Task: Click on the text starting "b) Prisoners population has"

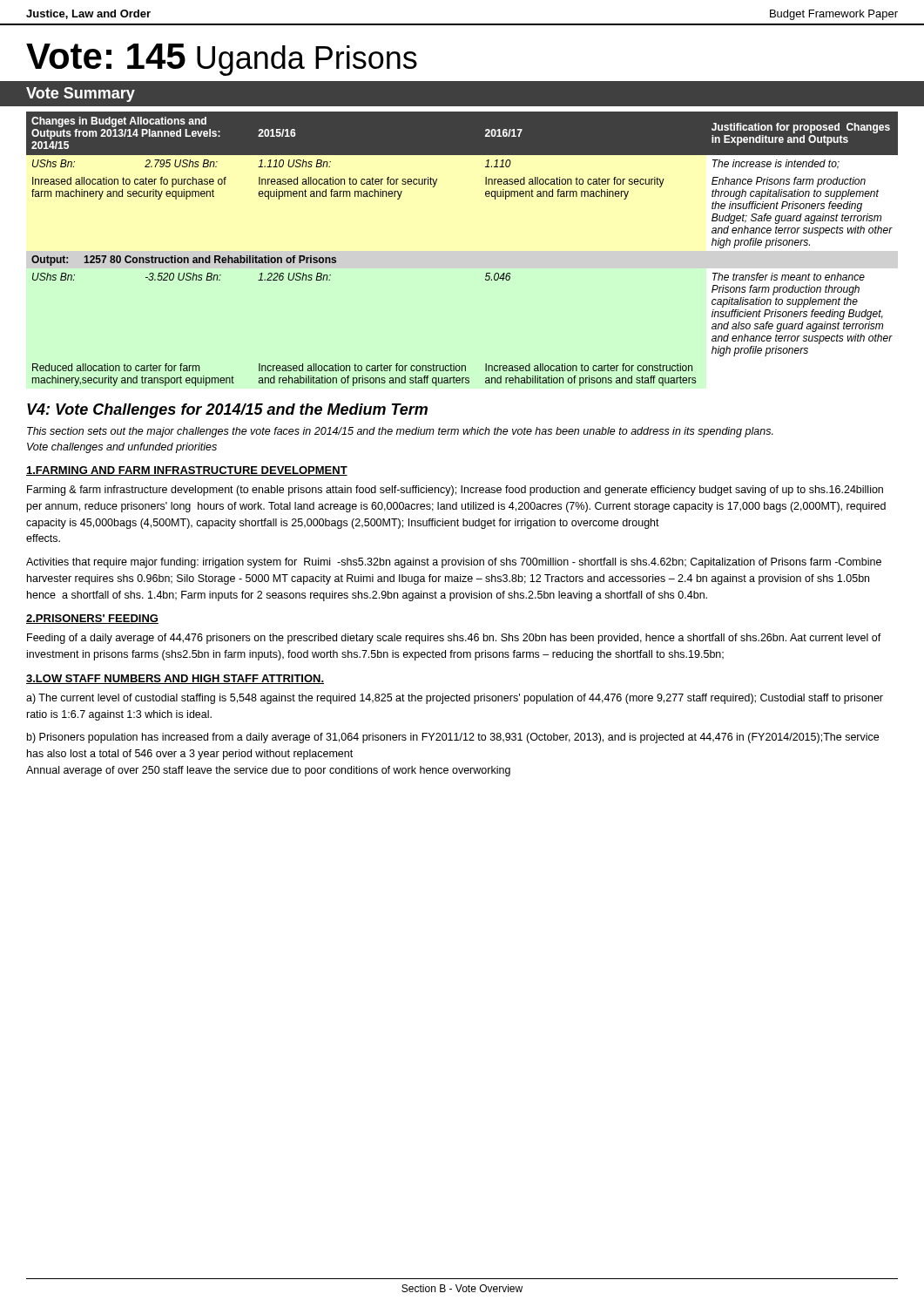Action: point(453,738)
